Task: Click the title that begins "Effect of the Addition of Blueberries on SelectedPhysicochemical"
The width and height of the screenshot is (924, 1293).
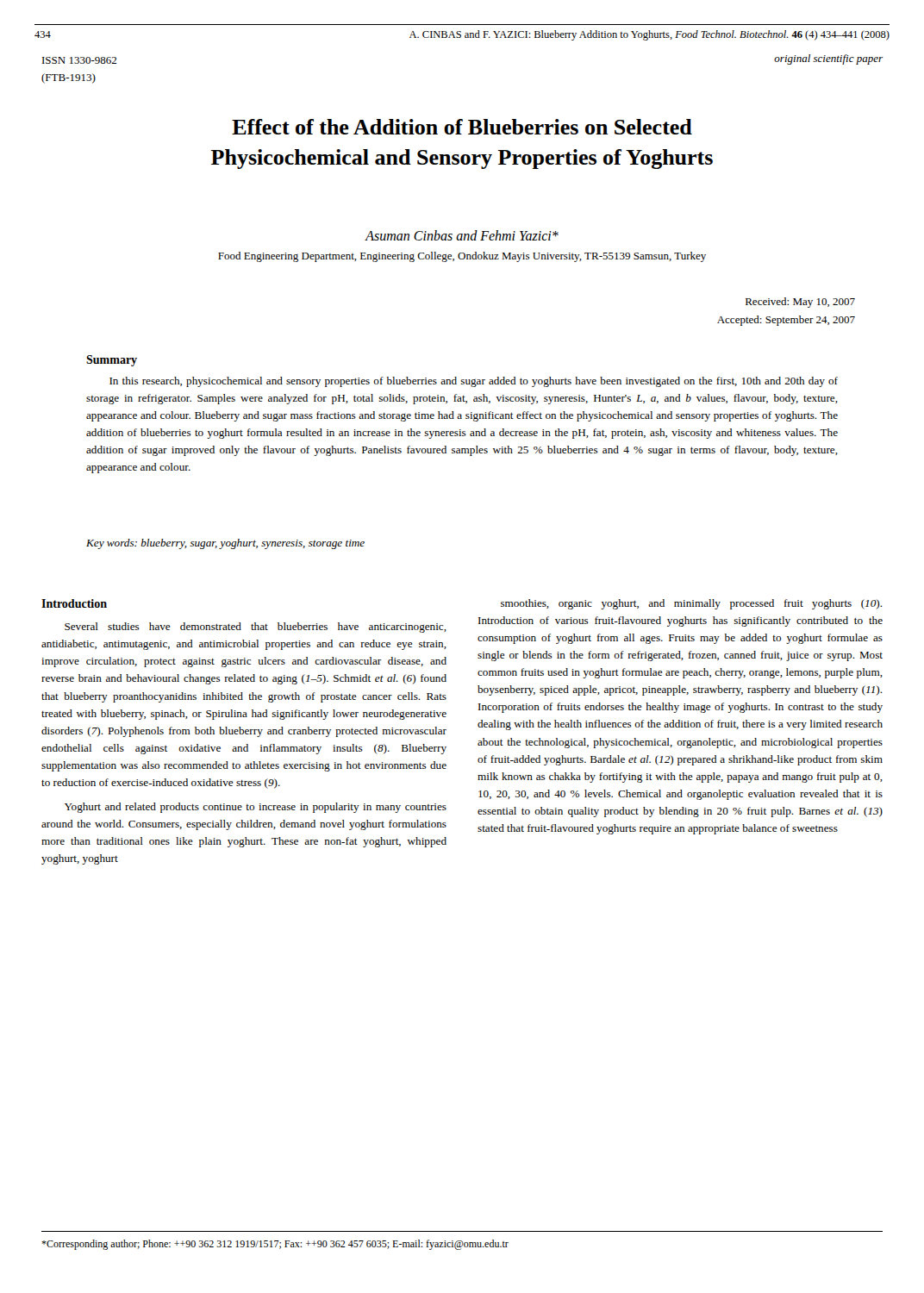Action: click(462, 142)
